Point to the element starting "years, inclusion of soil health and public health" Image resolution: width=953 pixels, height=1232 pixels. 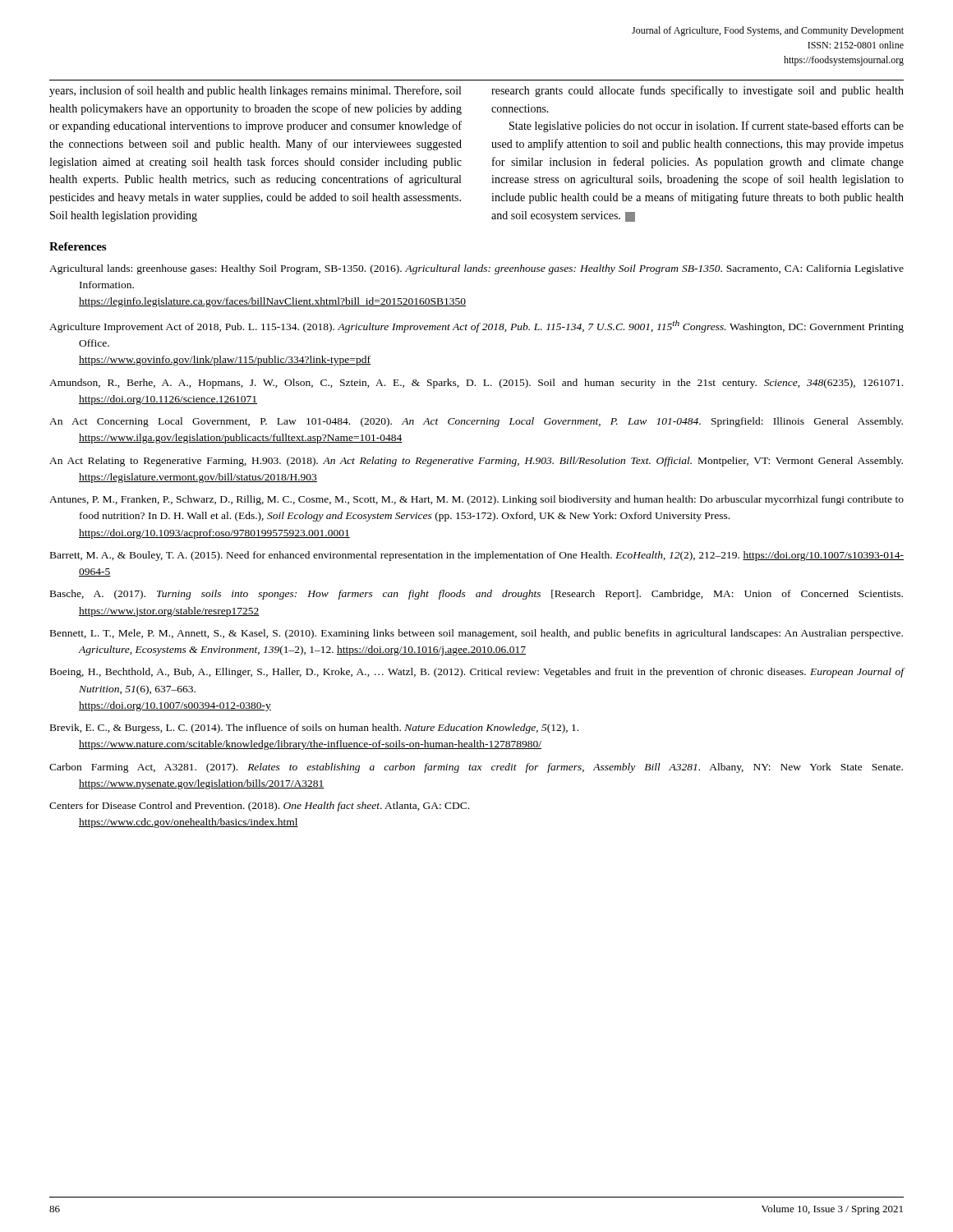click(x=255, y=153)
